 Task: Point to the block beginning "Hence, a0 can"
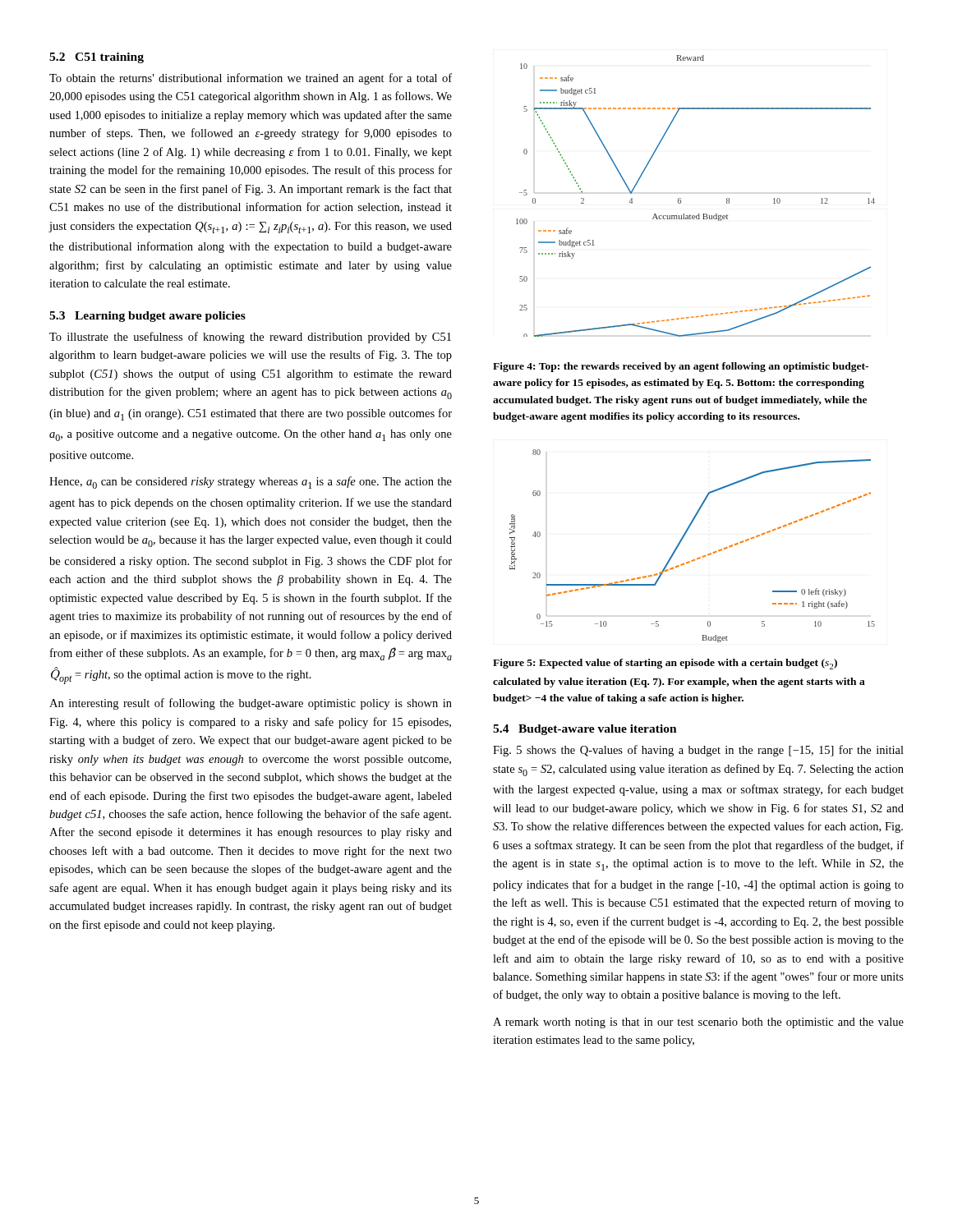click(x=251, y=579)
